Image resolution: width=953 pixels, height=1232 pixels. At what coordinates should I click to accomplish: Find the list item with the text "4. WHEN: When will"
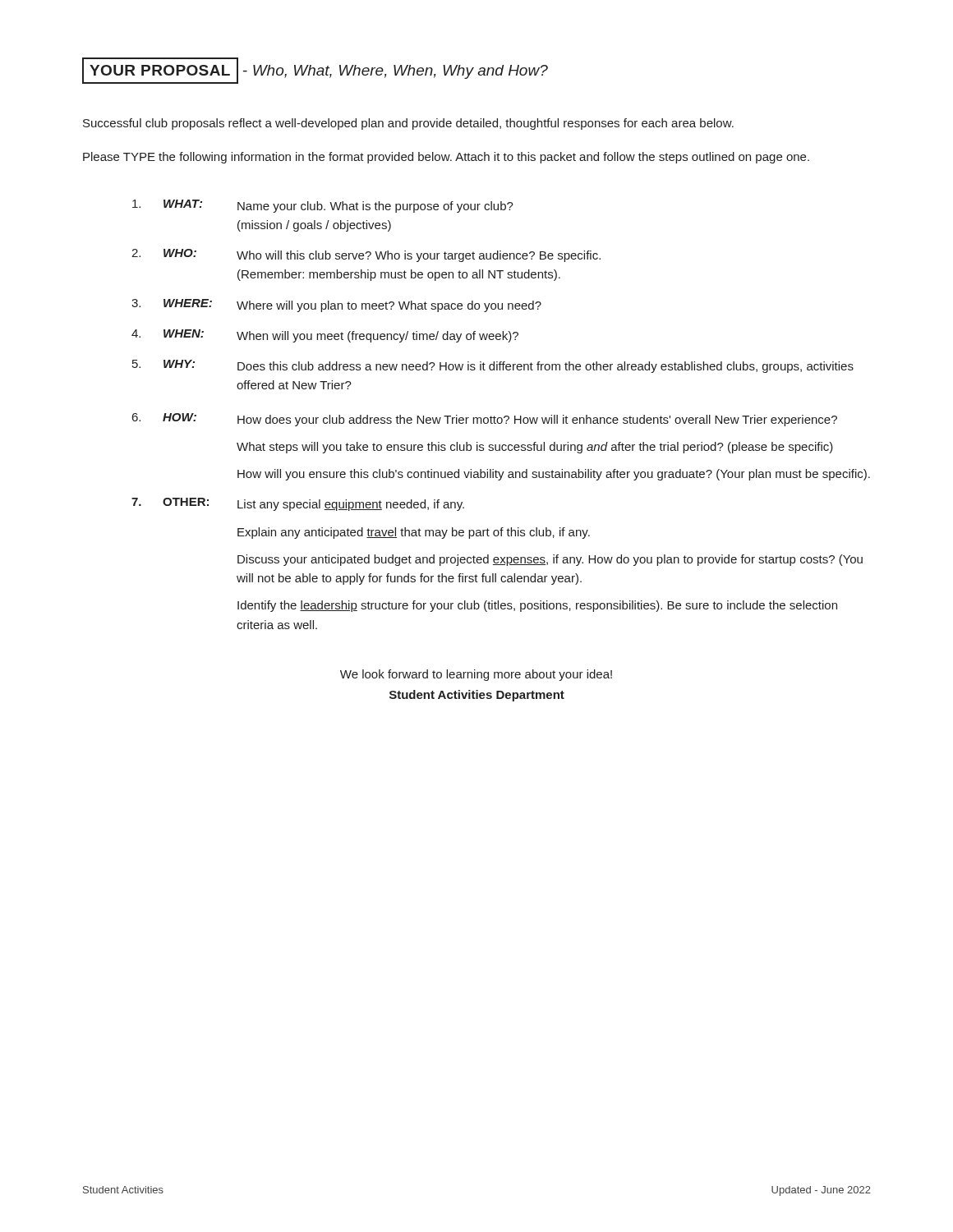tap(501, 335)
